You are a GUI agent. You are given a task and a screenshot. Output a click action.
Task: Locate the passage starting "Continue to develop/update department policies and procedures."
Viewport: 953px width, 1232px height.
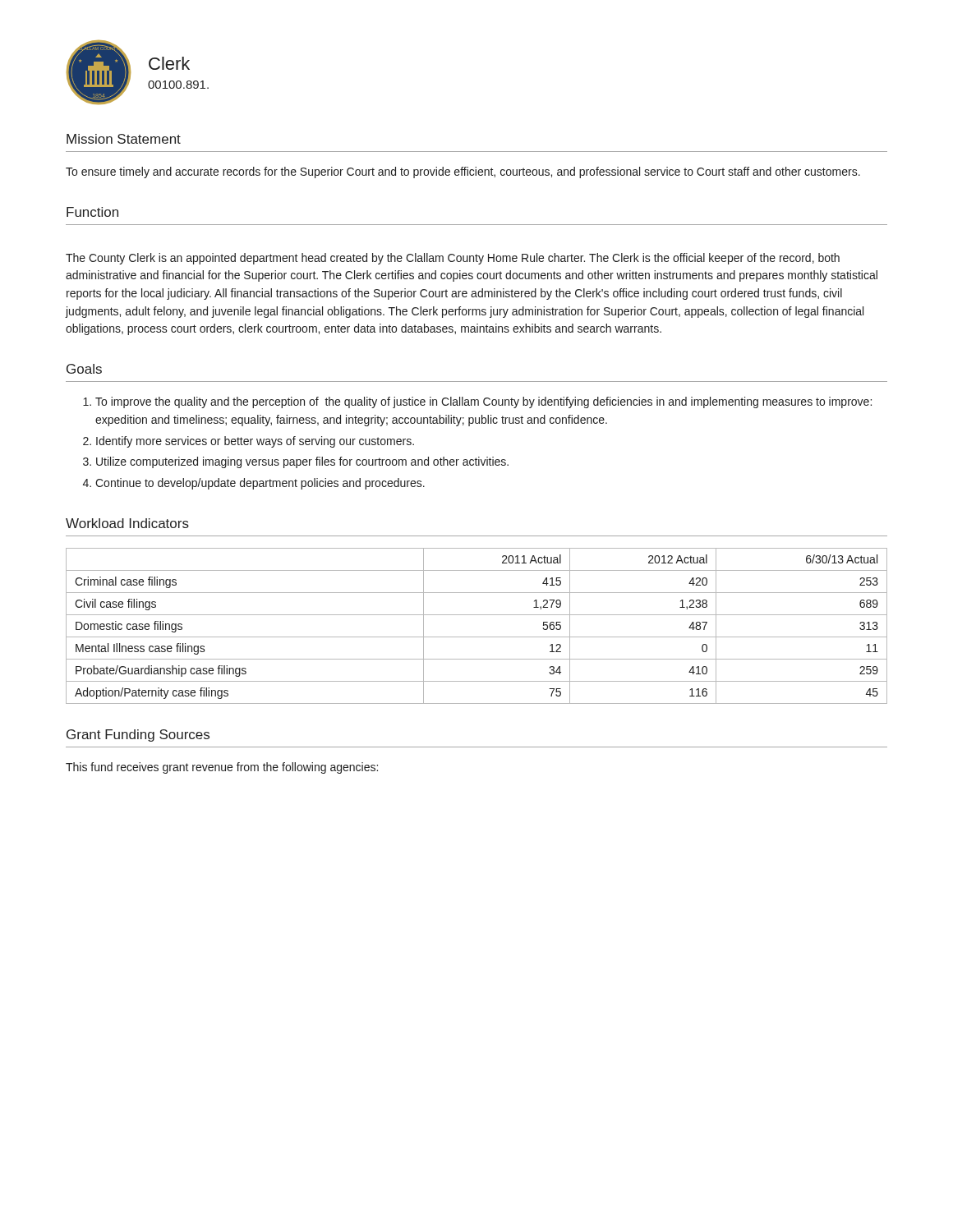click(x=260, y=483)
